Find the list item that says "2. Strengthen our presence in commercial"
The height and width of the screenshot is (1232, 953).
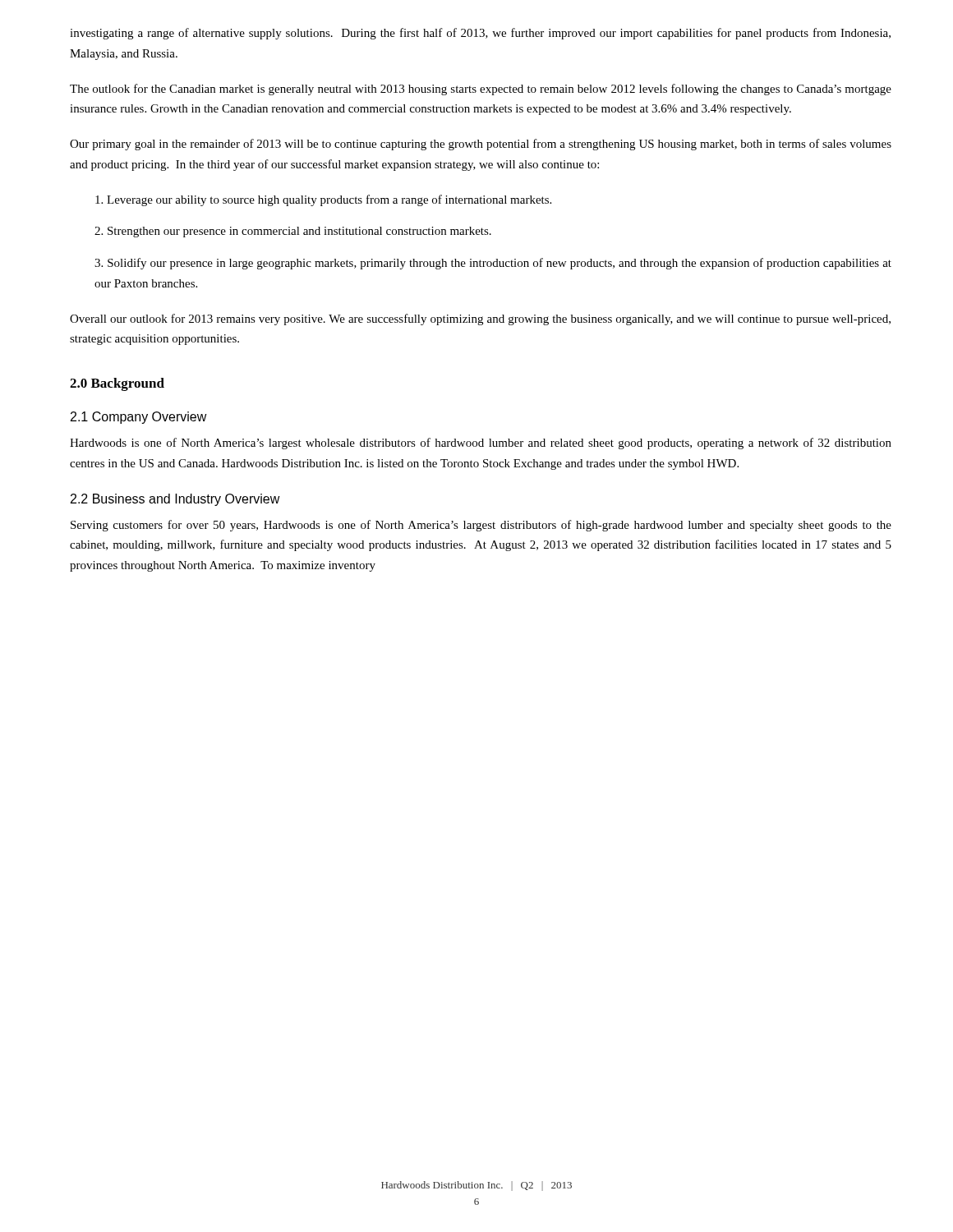(x=293, y=231)
